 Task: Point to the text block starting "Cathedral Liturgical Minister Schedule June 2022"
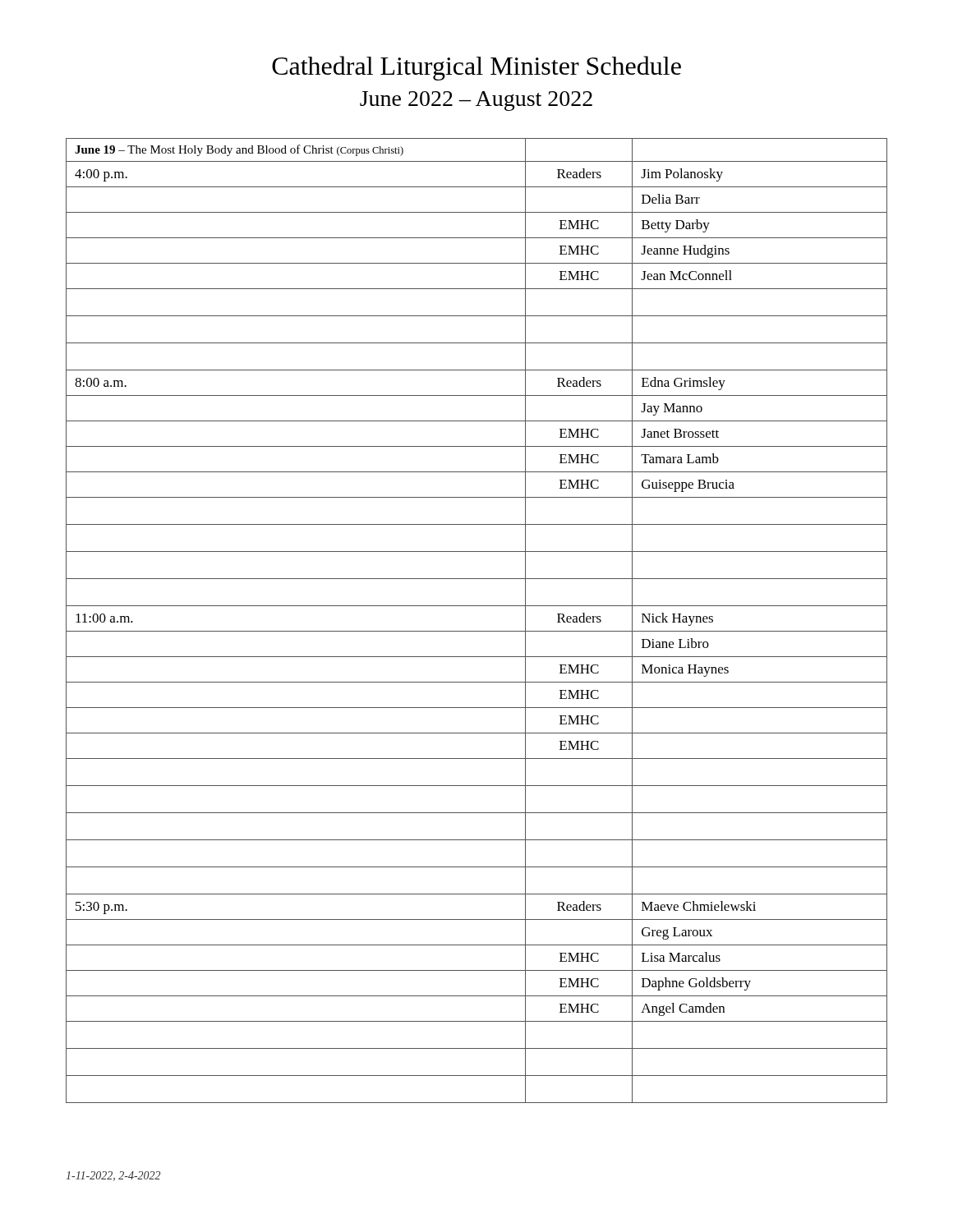(476, 81)
